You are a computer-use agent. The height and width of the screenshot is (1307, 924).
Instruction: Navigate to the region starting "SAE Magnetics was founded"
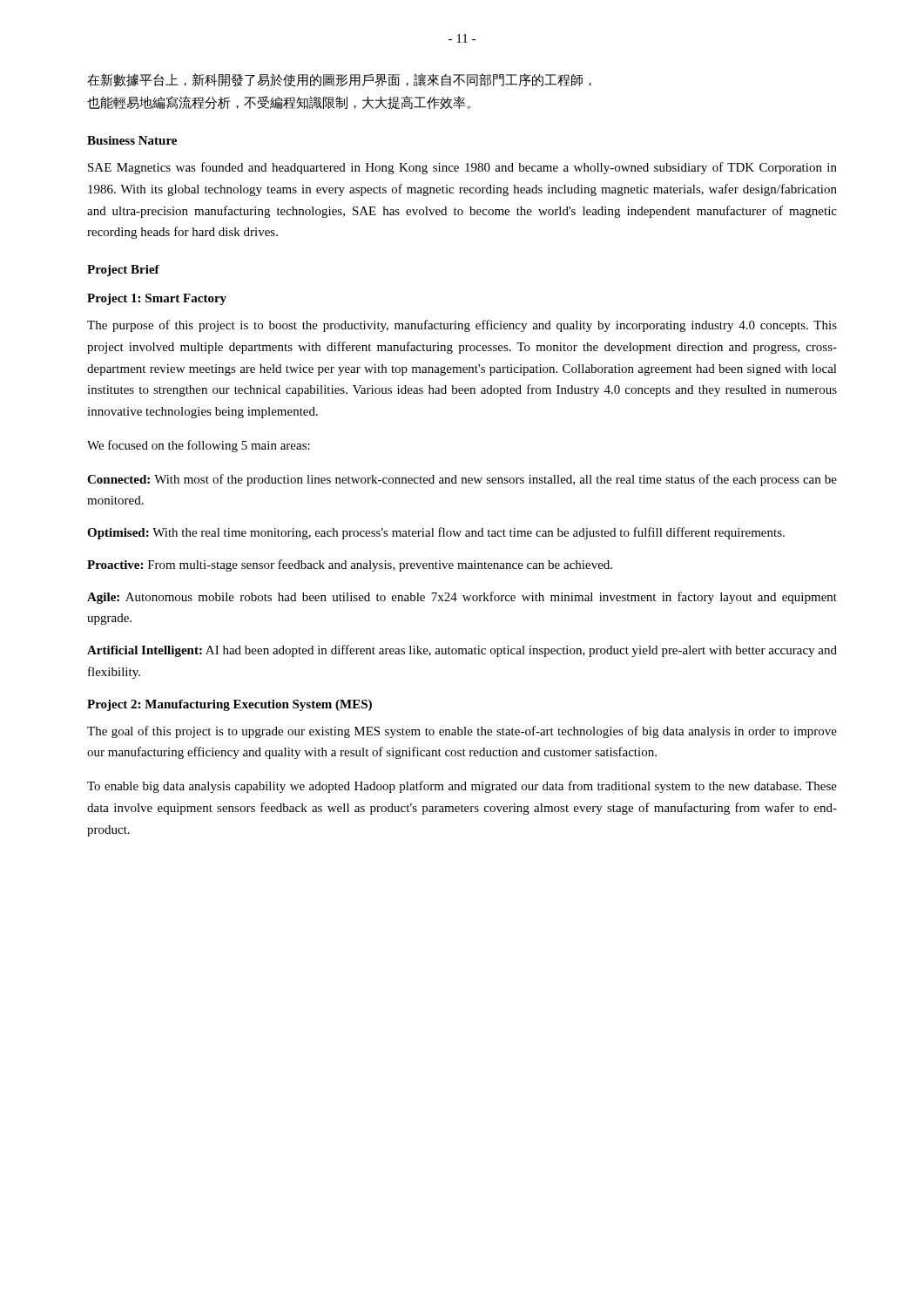tap(462, 200)
